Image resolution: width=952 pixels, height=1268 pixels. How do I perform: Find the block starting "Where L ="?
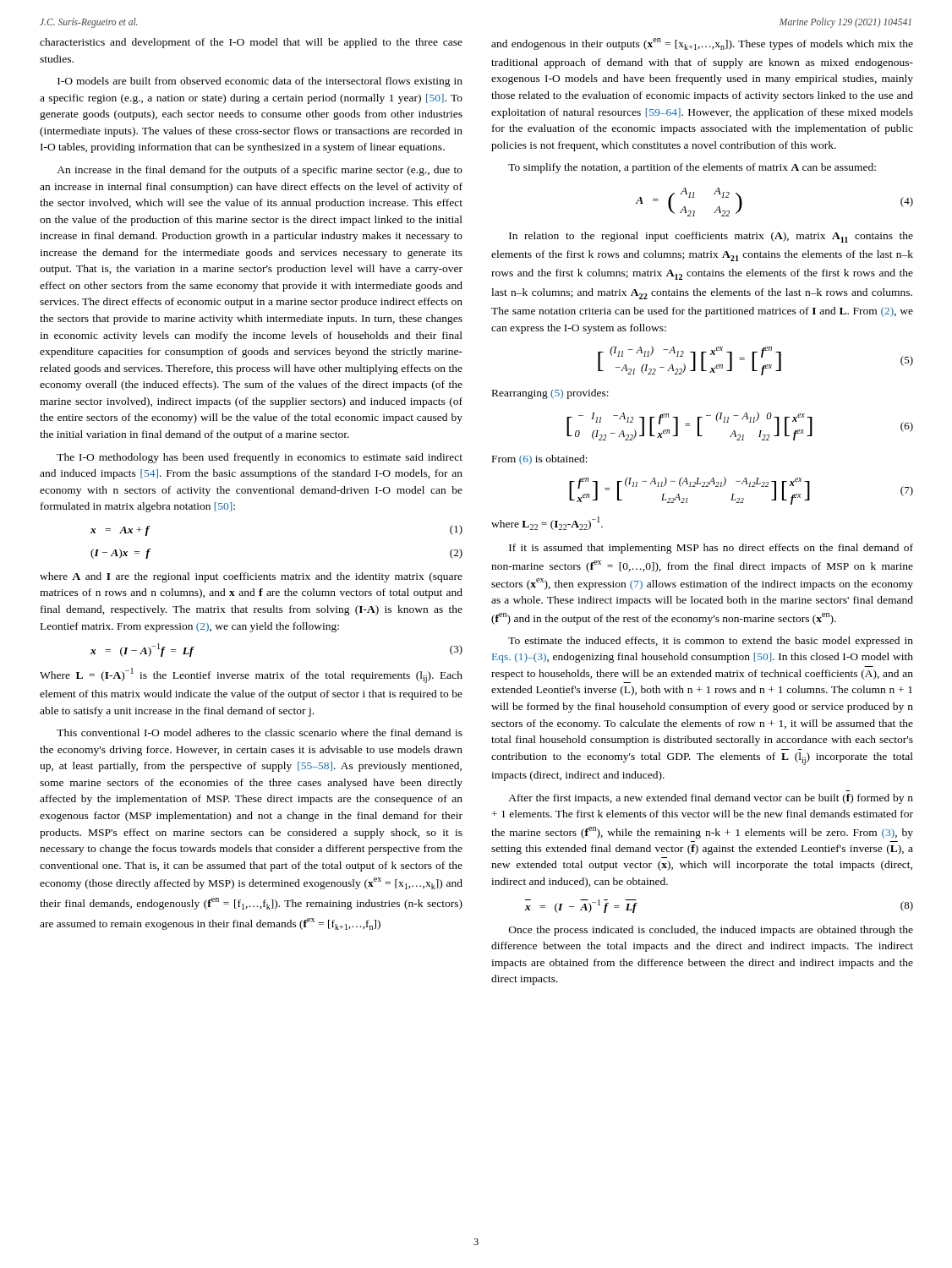click(251, 692)
